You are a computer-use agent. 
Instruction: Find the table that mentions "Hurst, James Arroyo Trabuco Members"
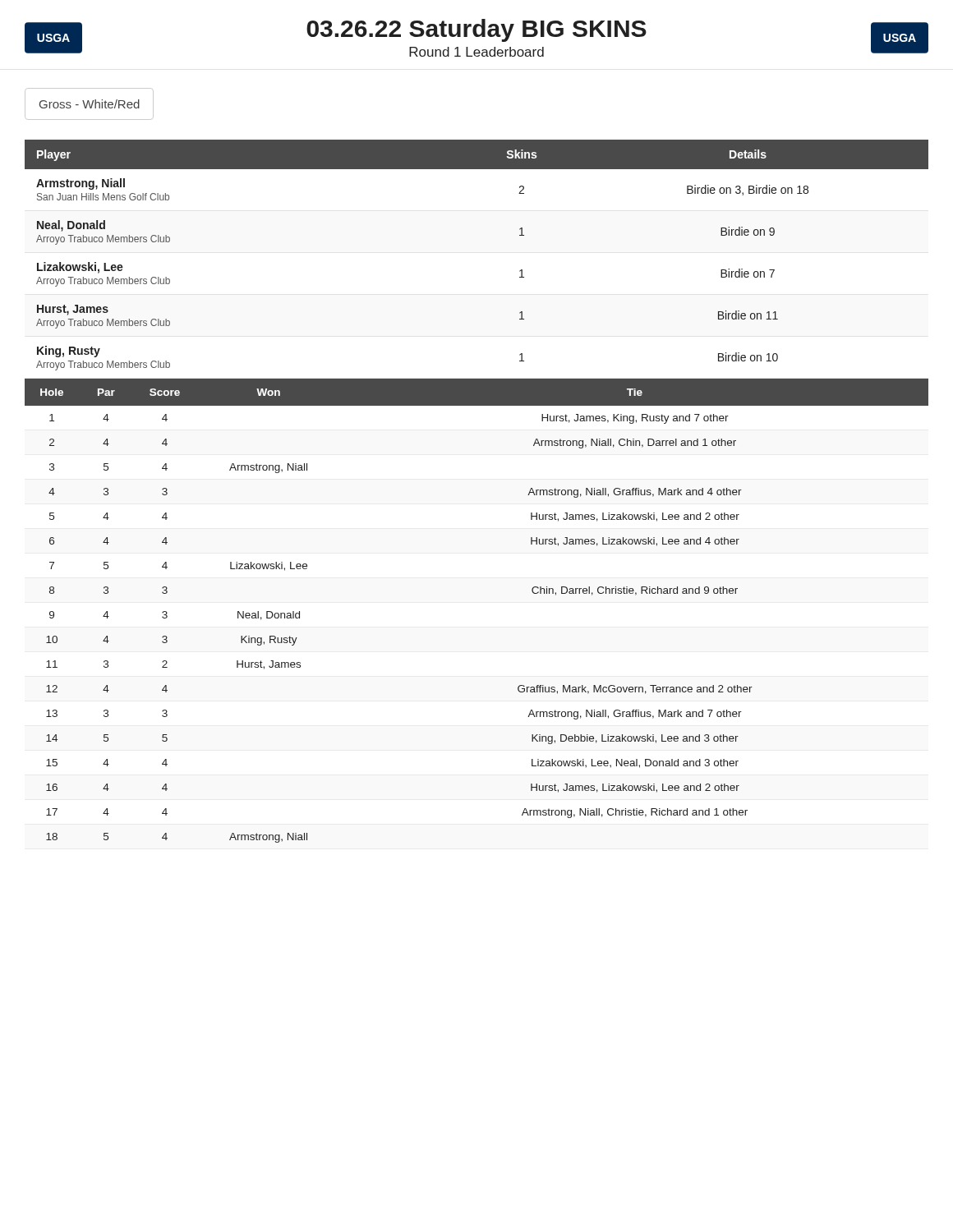coord(476,259)
